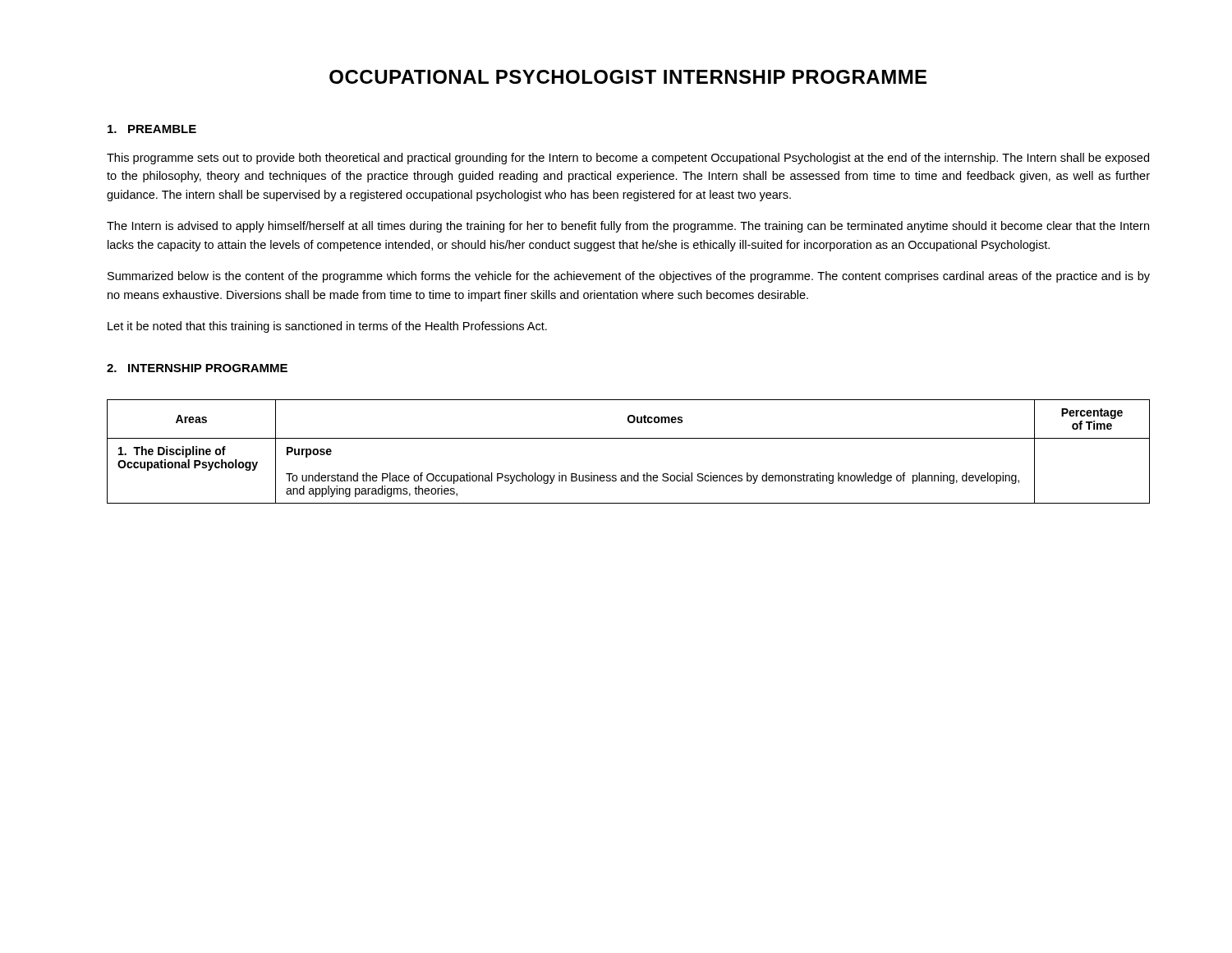This screenshot has height=953, width=1232.
Task: Find the block on this page that starts "Let it be noted that"
Action: point(327,326)
